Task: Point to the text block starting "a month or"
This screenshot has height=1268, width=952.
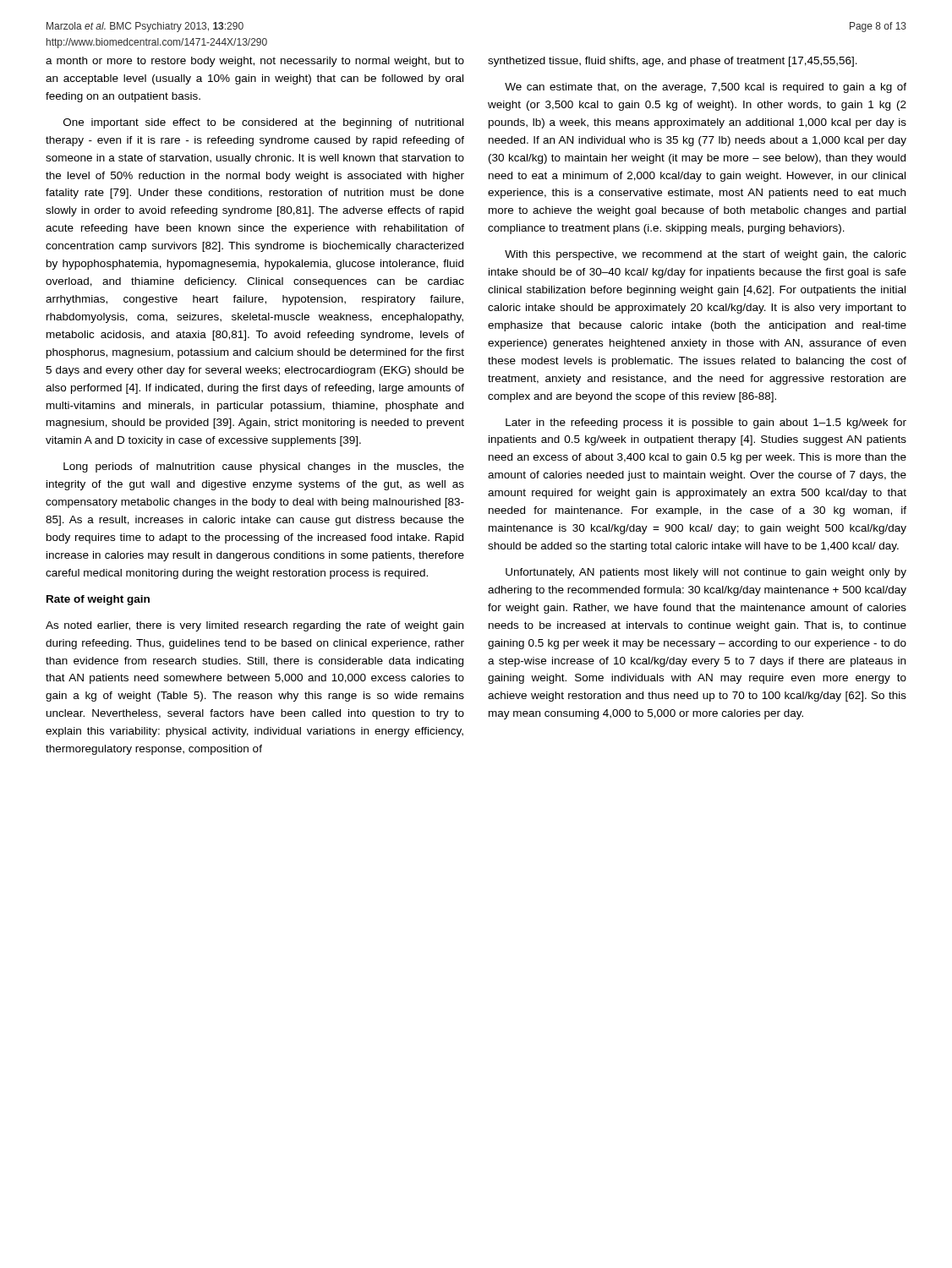Action: tap(255, 317)
